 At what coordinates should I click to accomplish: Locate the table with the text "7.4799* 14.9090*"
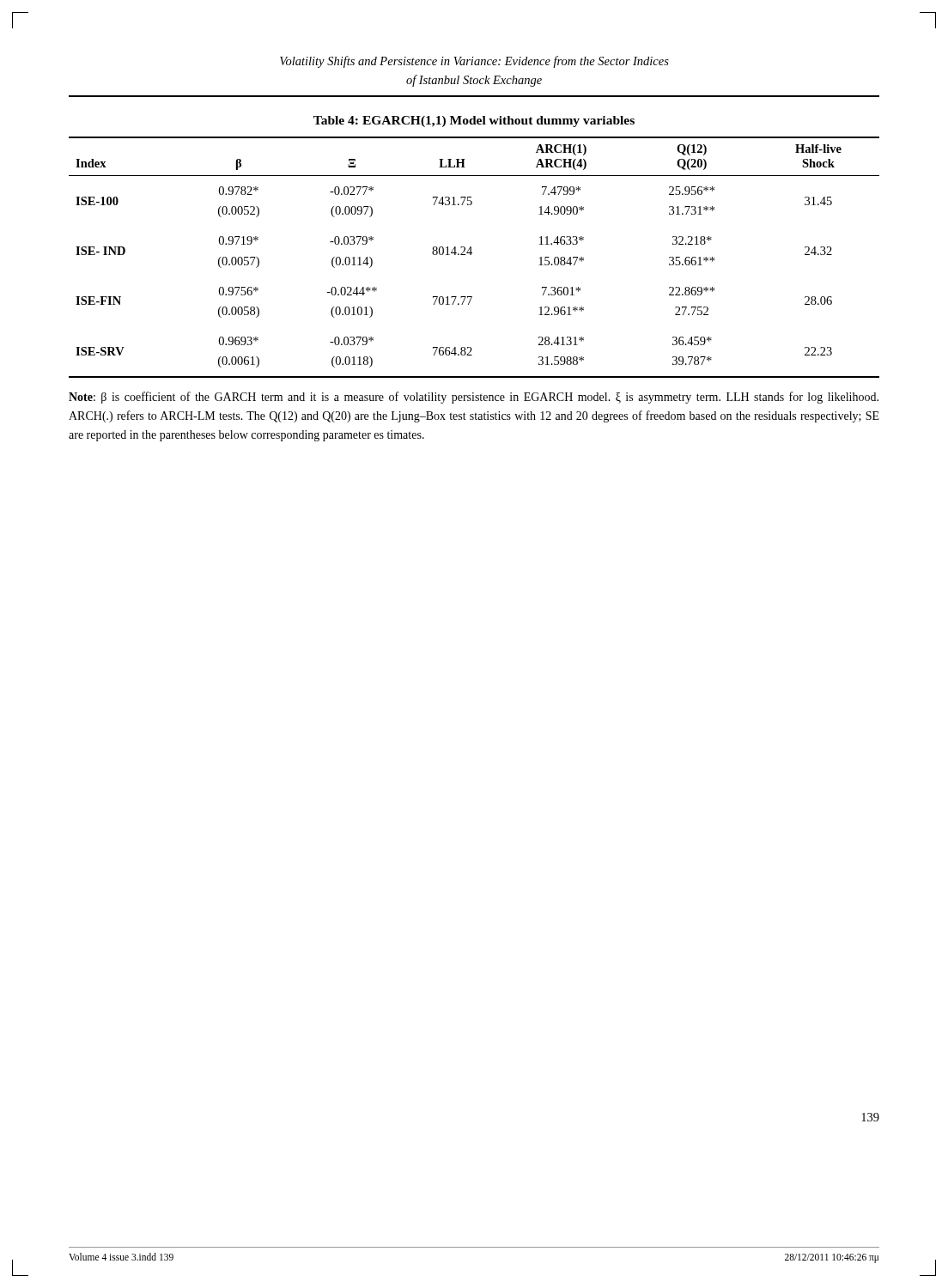pyautogui.click(x=474, y=278)
